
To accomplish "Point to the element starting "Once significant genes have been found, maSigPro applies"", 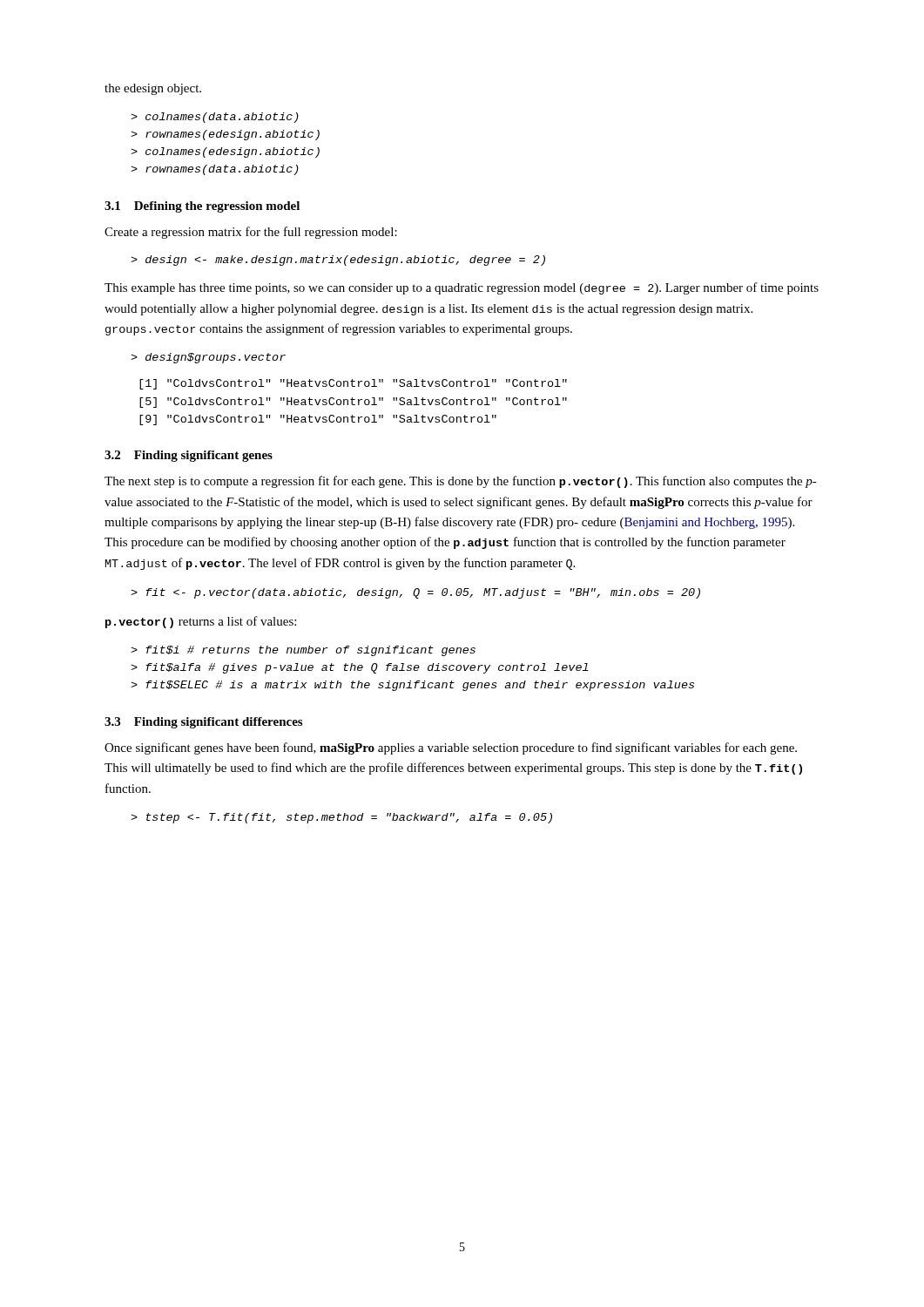I will click(454, 768).
